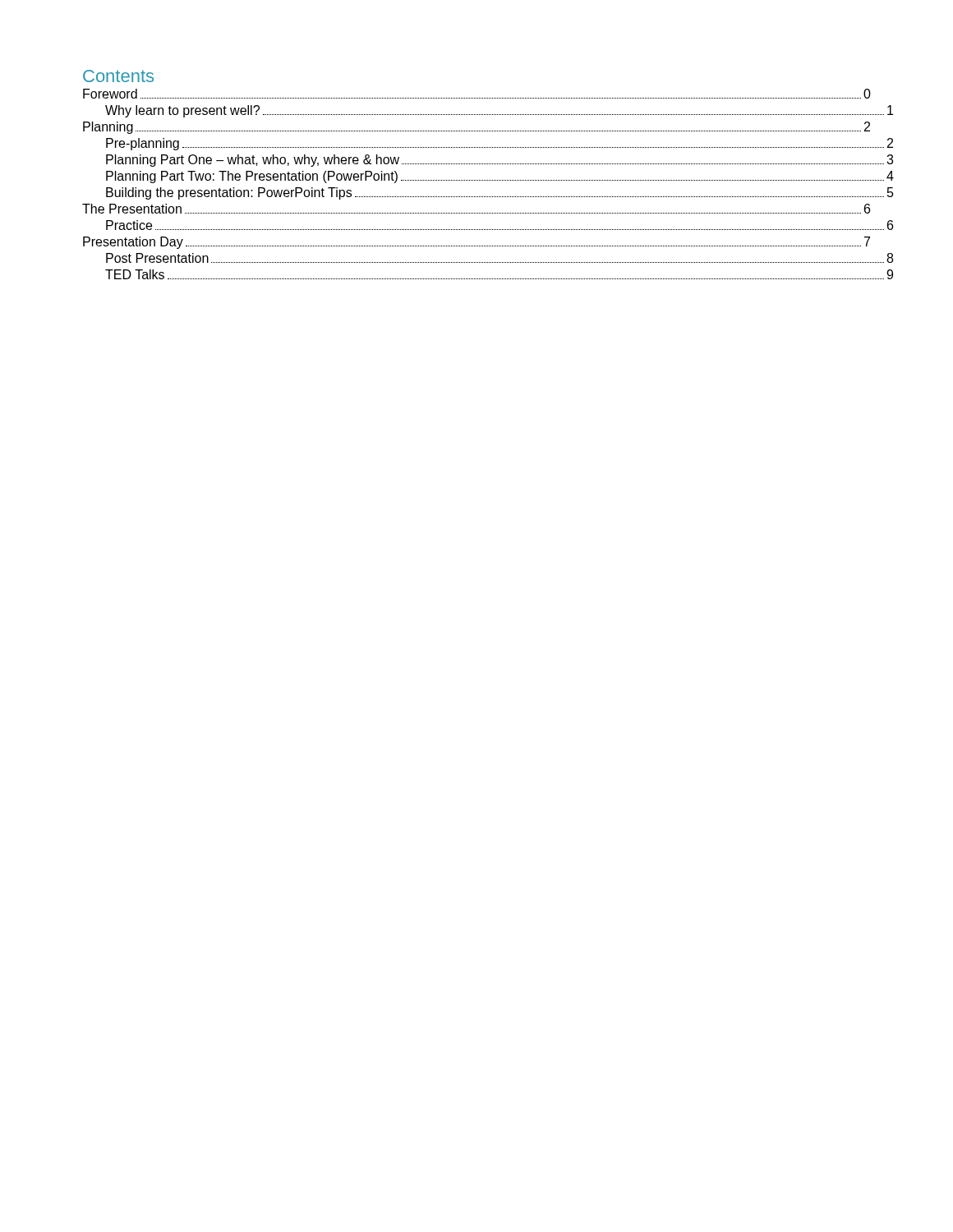Select the block starting "Foreword 0"
The height and width of the screenshot is (1232, 953).
tap(476, 94)
